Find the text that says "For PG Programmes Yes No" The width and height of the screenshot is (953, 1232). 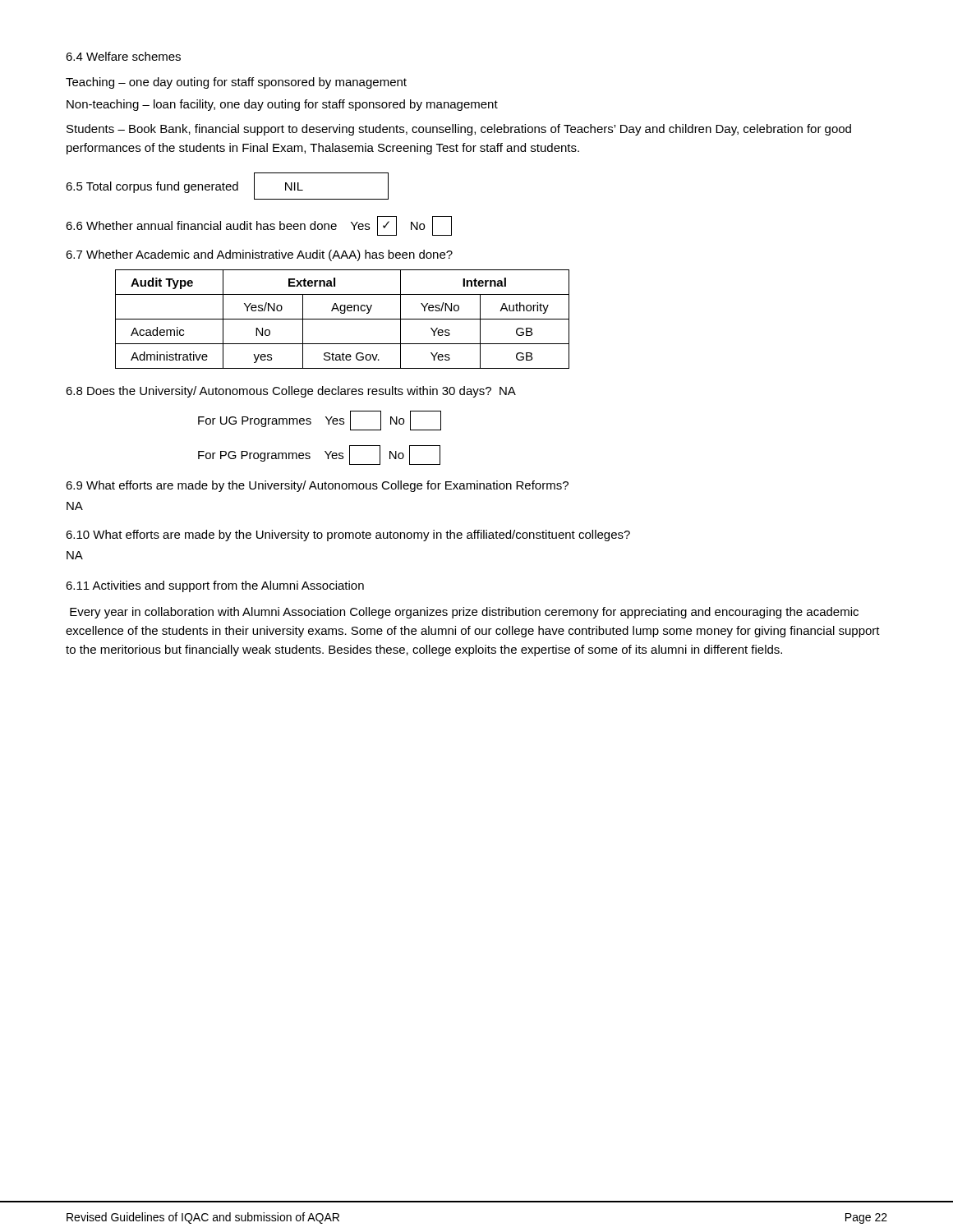[319, 455]
